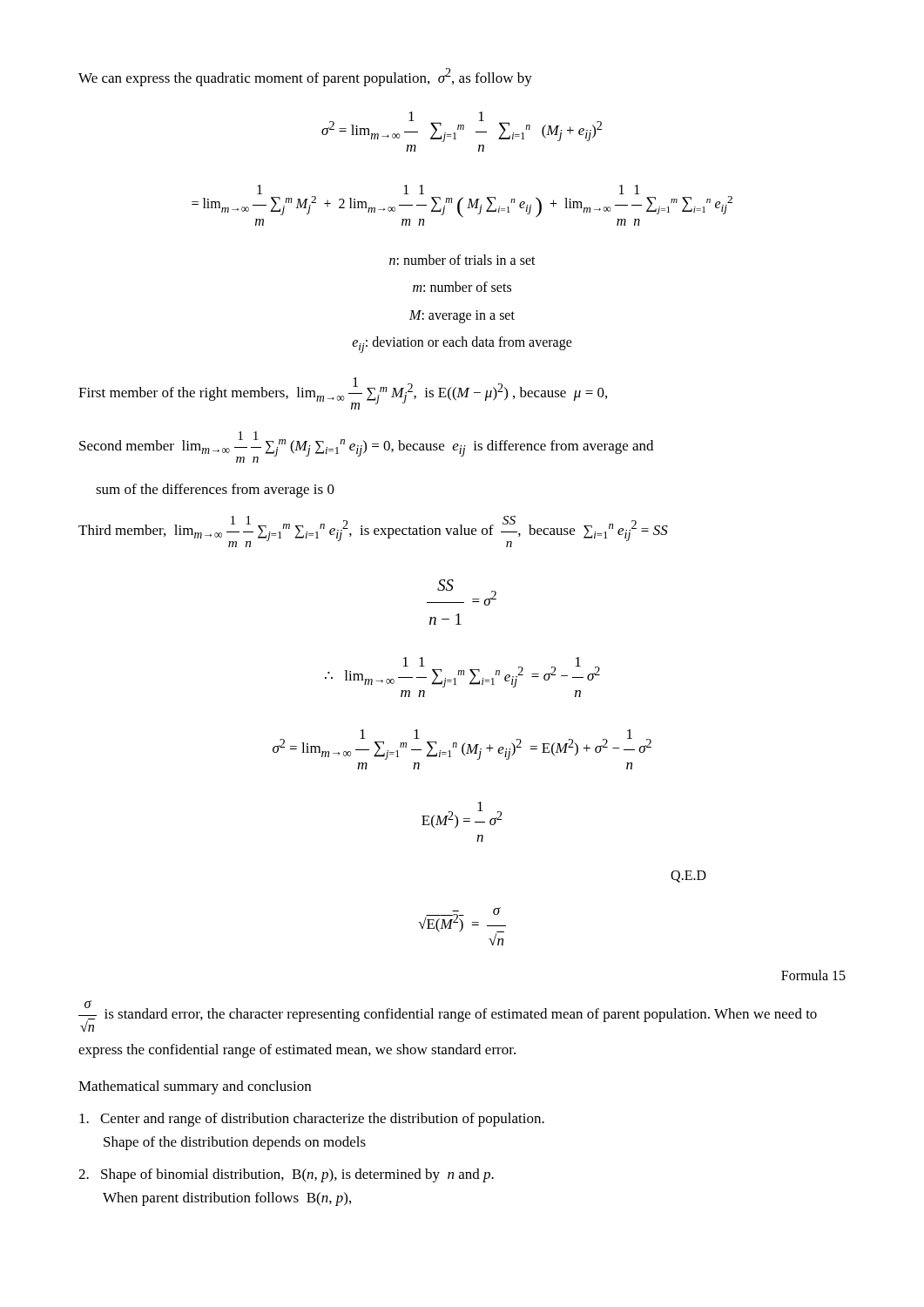Click on the list item that reads "2. Shape of binomial"
This screenshot has width=924, height=1307.
[x=286, y=1188]
